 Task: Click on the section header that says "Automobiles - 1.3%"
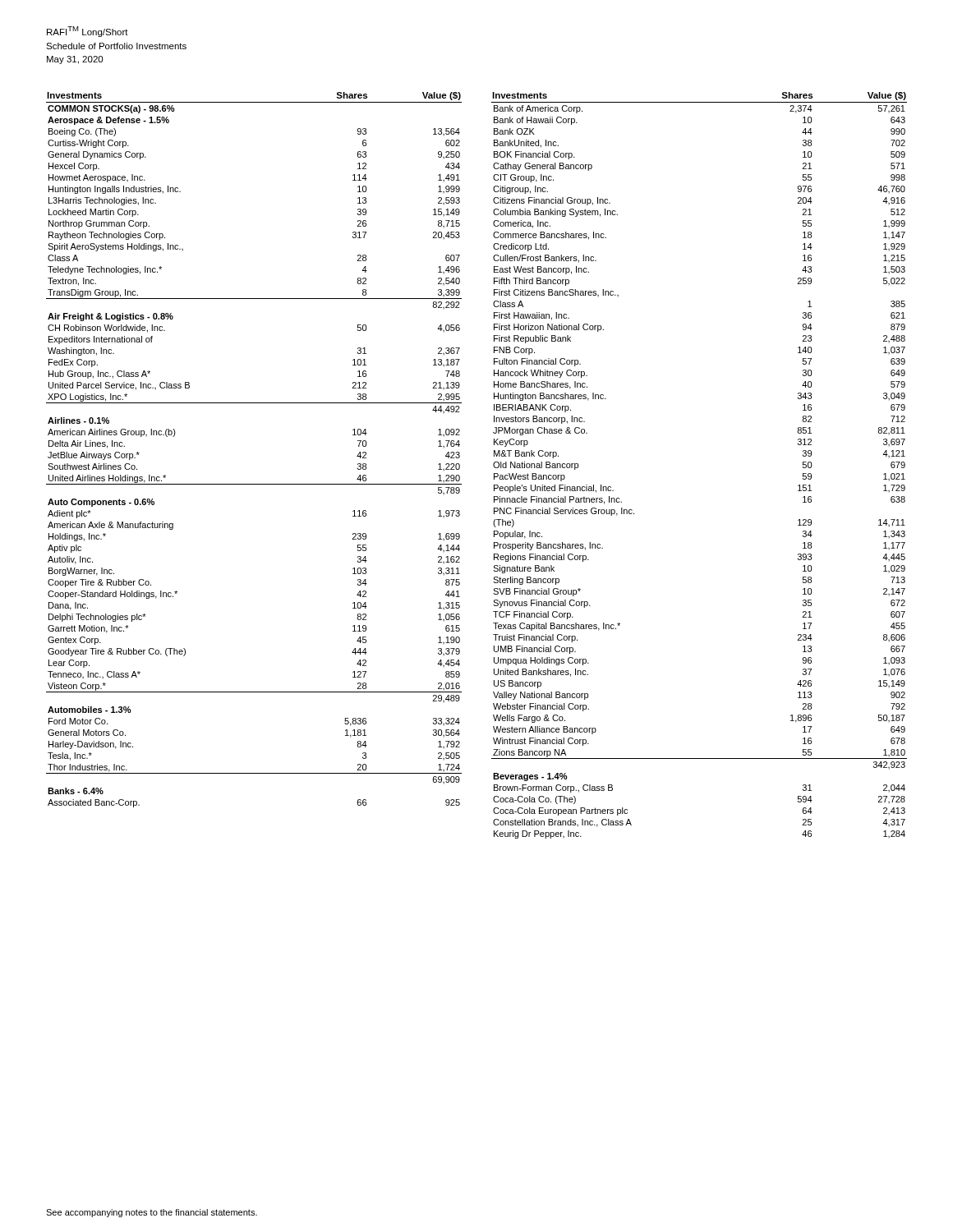coord(89,710)
